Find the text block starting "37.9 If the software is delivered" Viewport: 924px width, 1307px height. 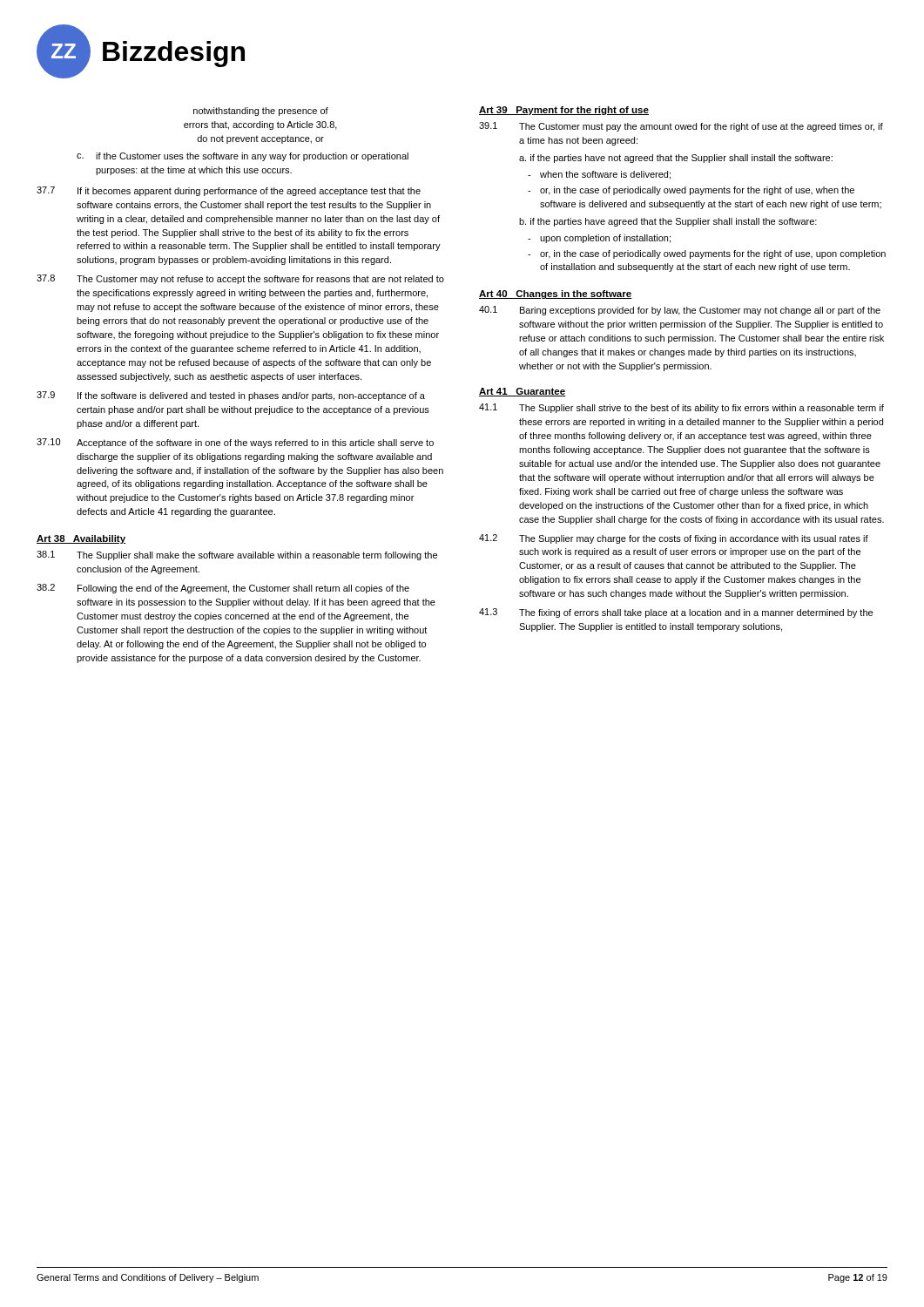click(240, 410)
